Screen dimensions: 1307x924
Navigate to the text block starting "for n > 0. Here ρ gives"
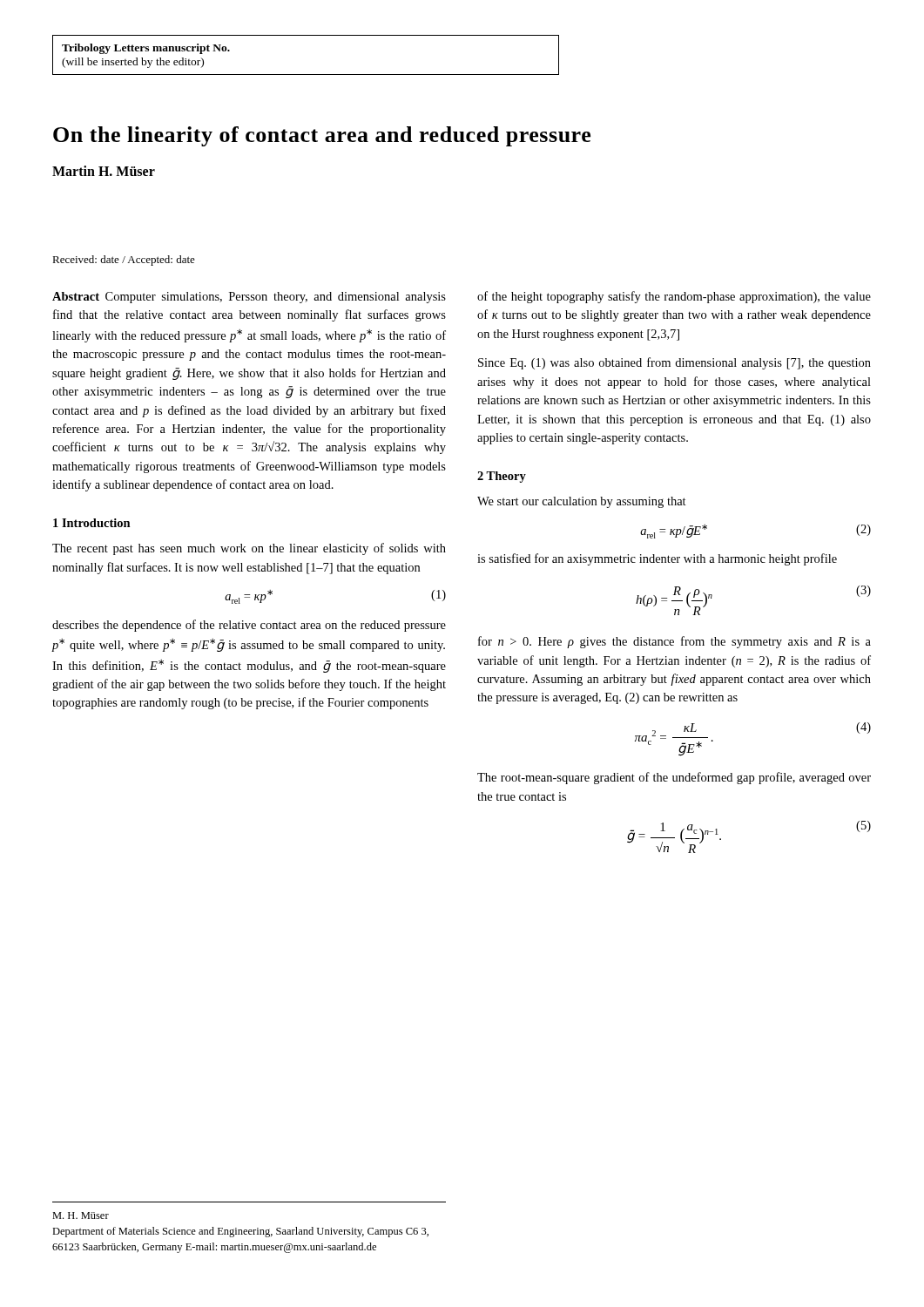(674, 669)
